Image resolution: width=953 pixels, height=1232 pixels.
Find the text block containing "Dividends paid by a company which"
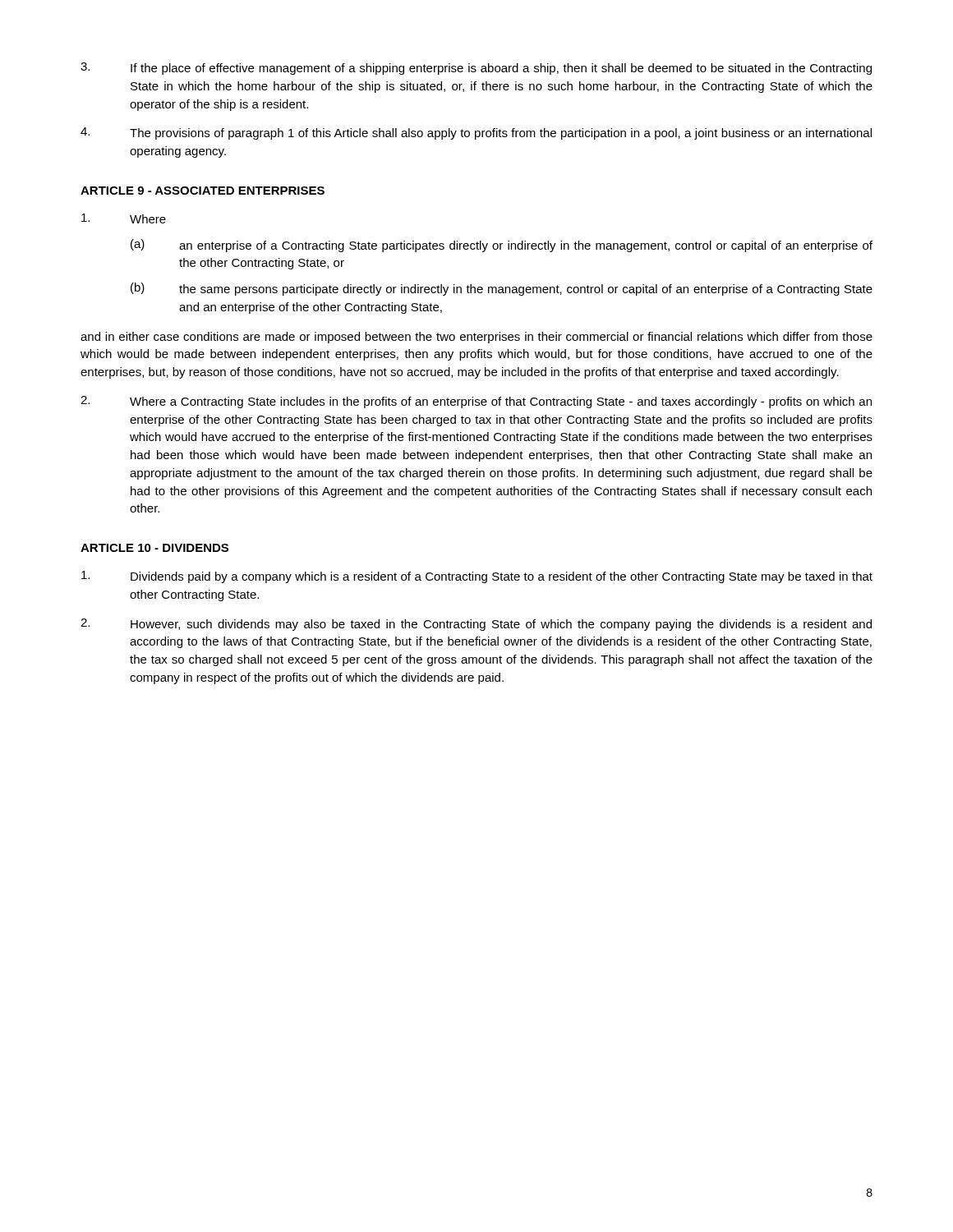(476, 585)
